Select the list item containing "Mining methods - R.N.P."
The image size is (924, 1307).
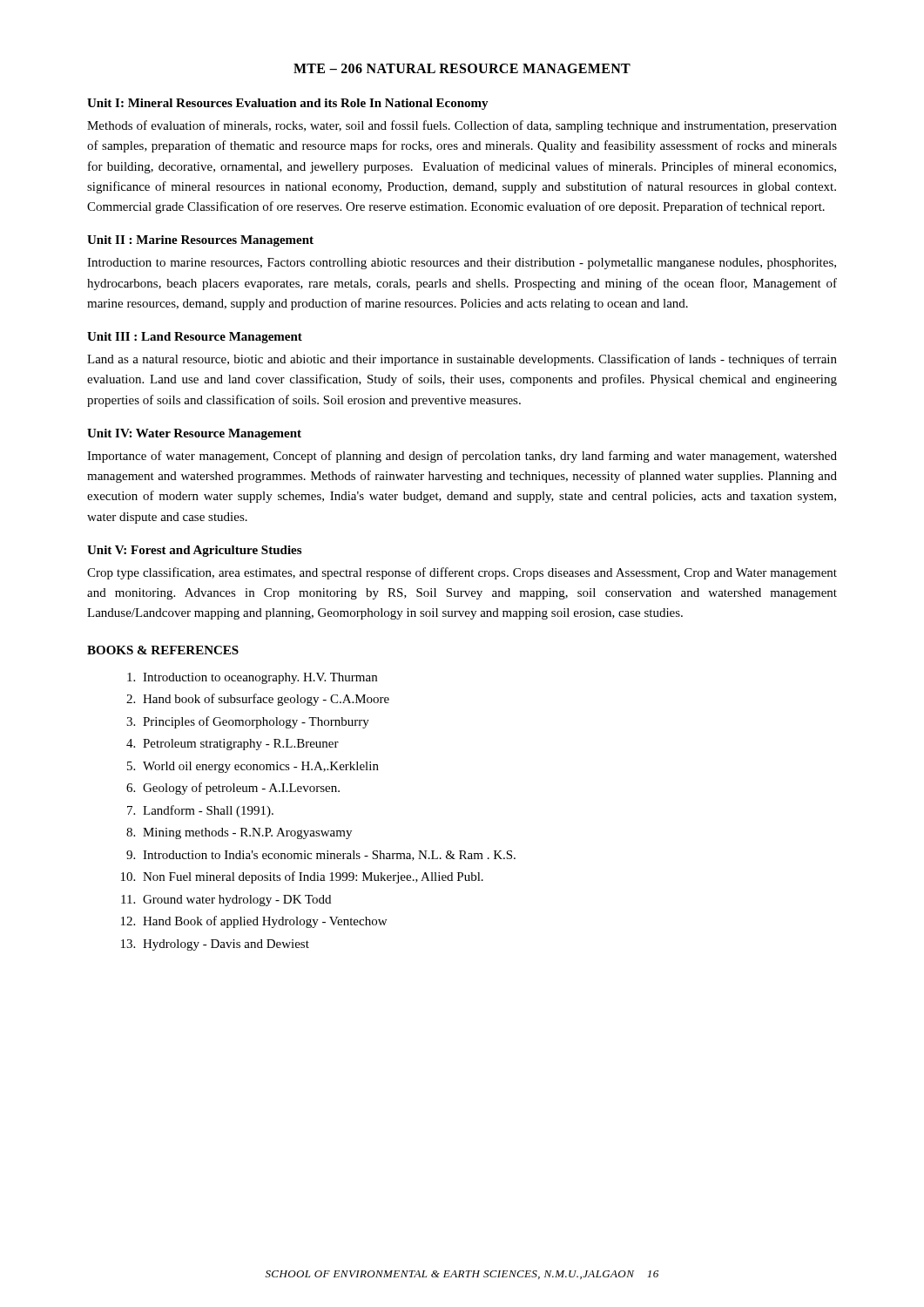pos(247,833)
